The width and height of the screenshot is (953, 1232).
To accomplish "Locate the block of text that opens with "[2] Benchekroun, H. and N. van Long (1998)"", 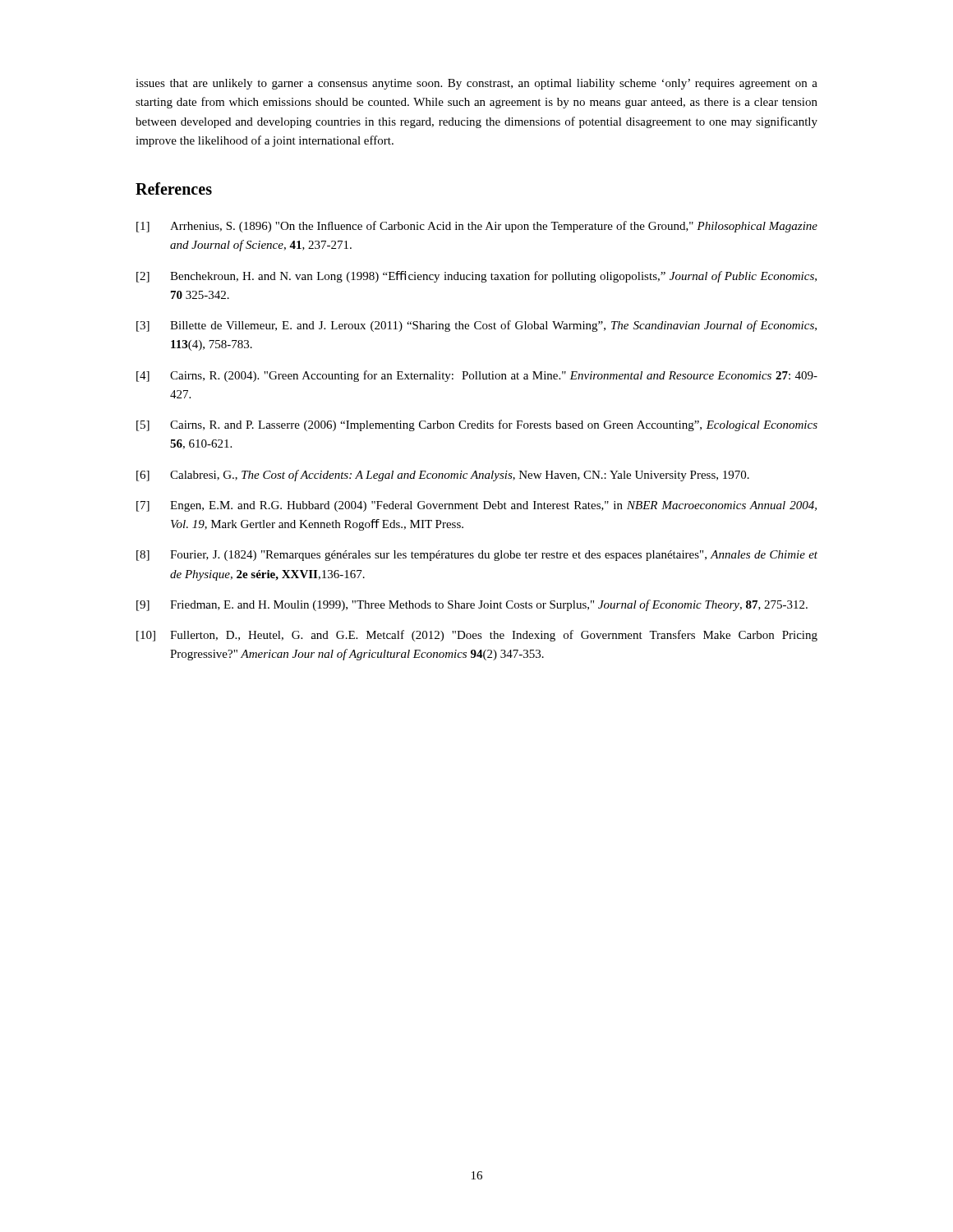I will click(x=476, y=286).
